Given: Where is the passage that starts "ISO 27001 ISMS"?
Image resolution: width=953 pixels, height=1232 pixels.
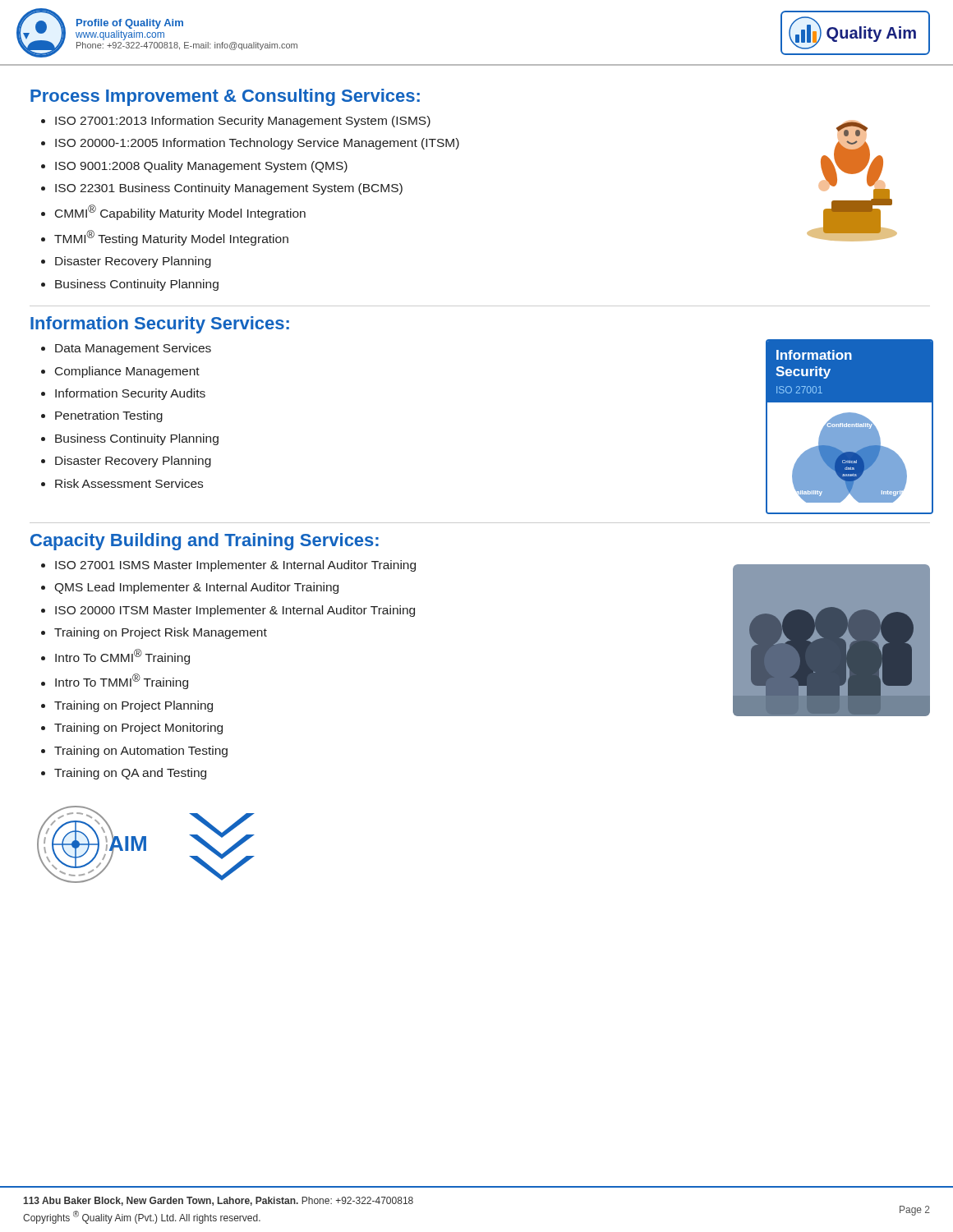Looking at the screenshot, I should [x=235, y=565].
